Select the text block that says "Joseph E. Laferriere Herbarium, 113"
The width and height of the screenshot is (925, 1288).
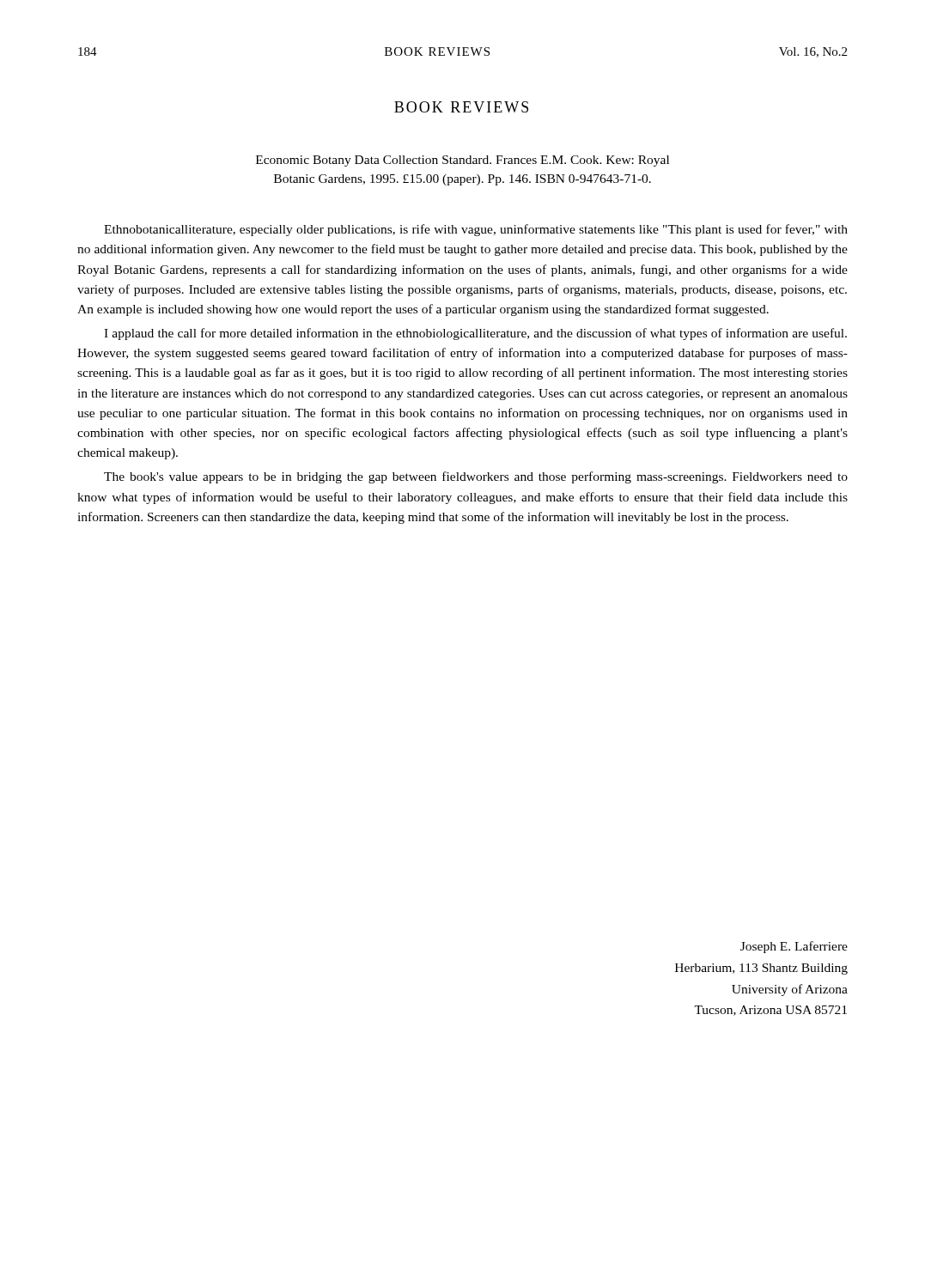tap(761, 978)
